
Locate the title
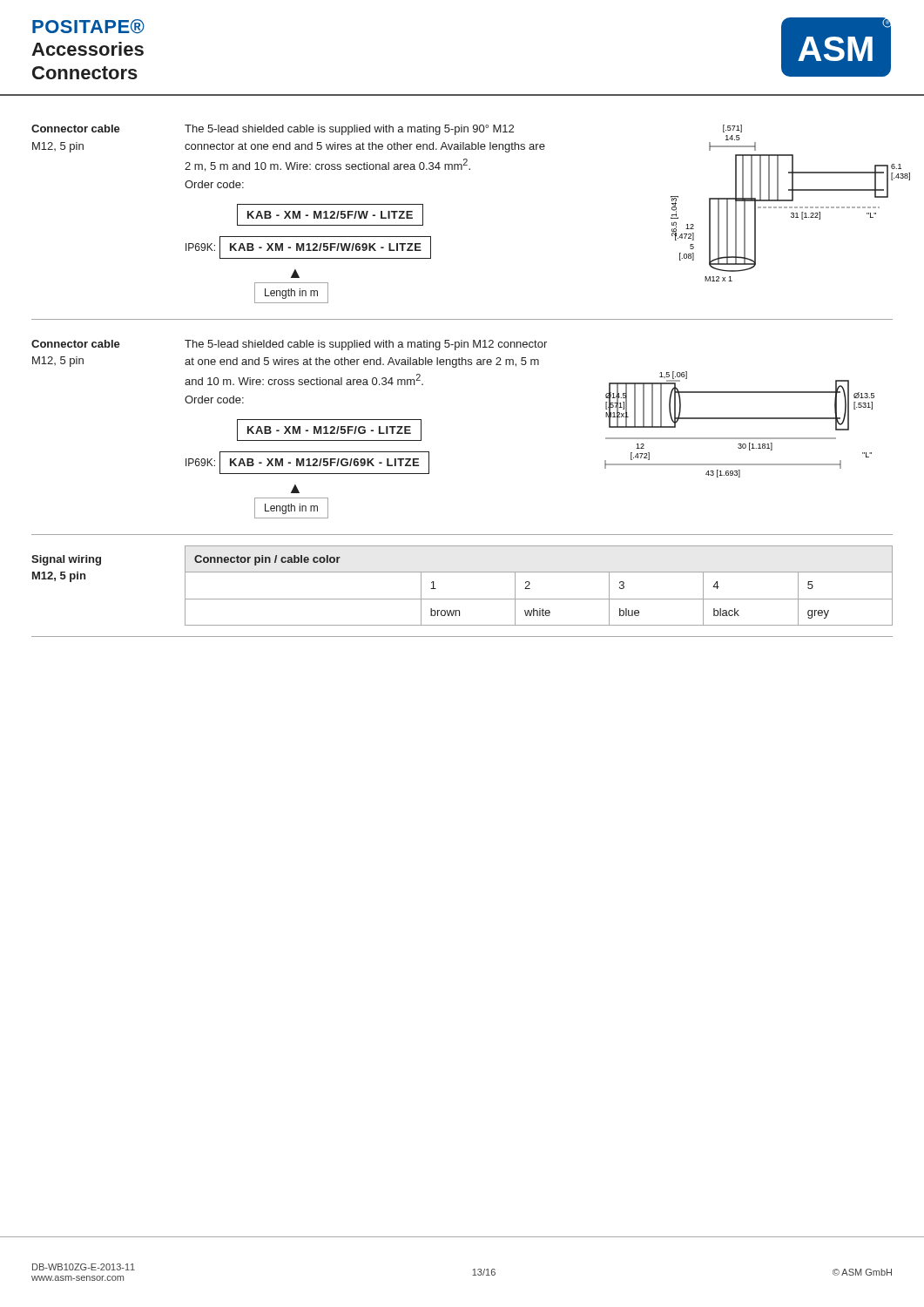(88, 50)
